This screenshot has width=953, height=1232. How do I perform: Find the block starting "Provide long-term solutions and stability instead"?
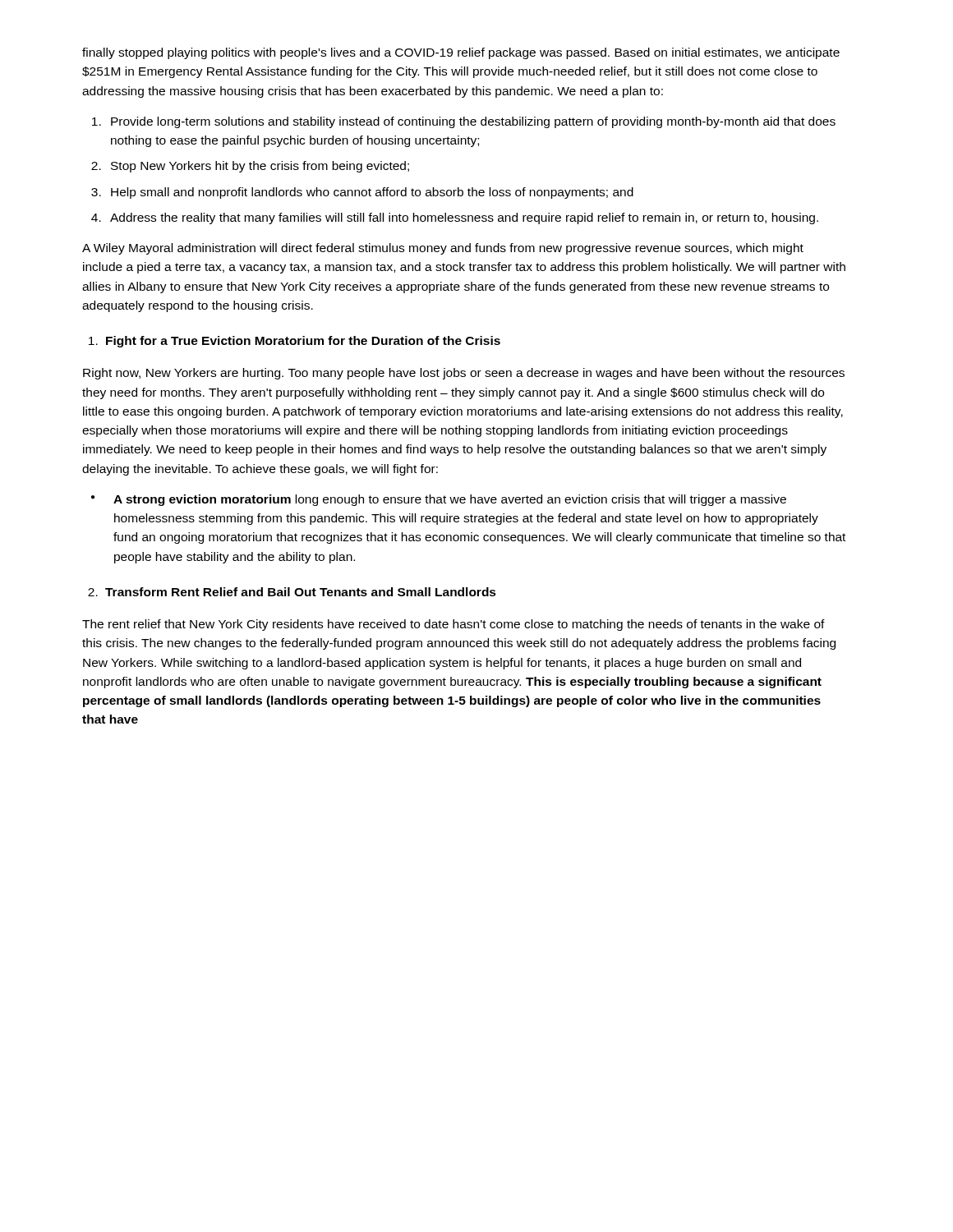click(473, 130)
